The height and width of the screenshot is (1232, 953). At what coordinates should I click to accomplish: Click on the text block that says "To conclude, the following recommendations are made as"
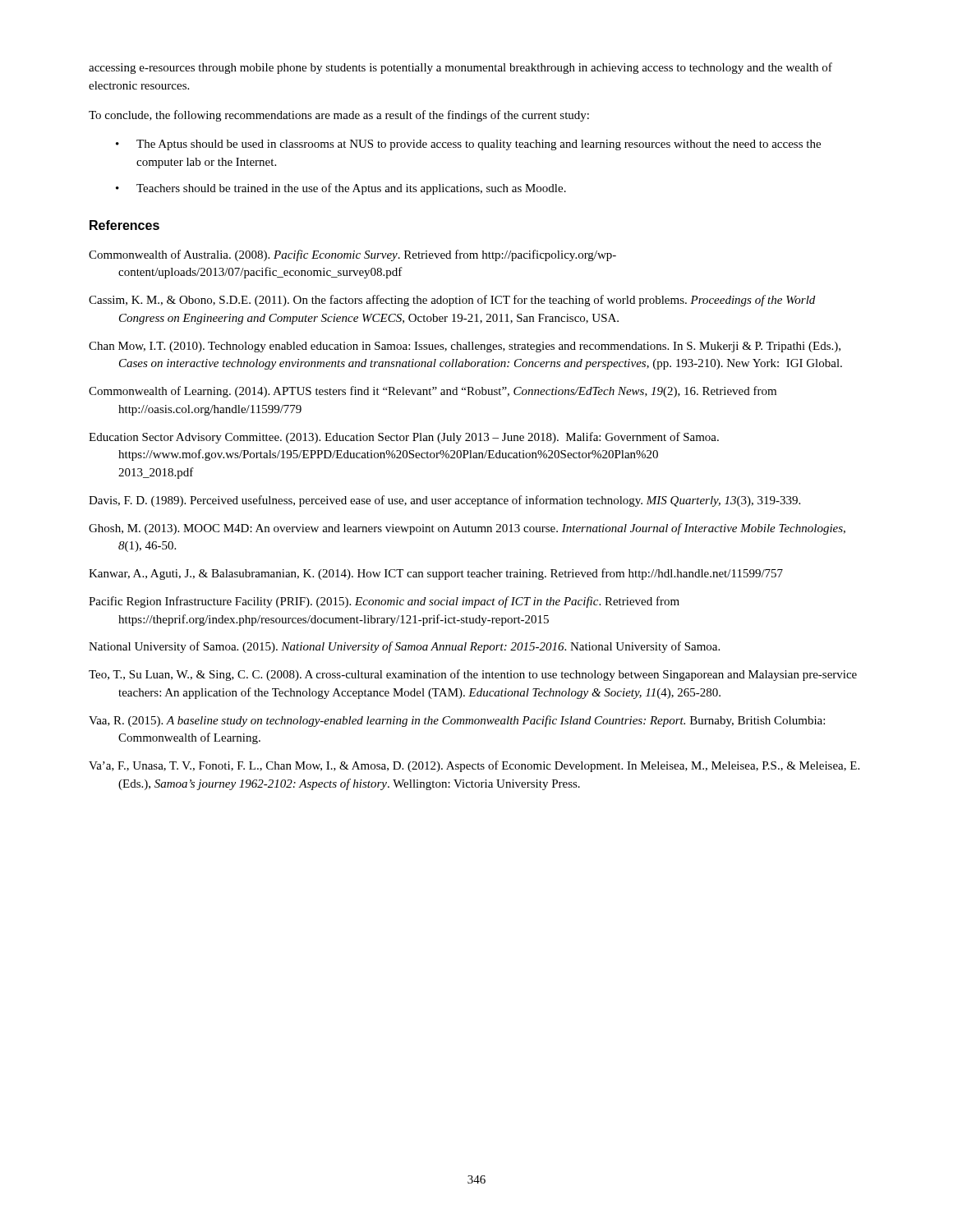339,115
